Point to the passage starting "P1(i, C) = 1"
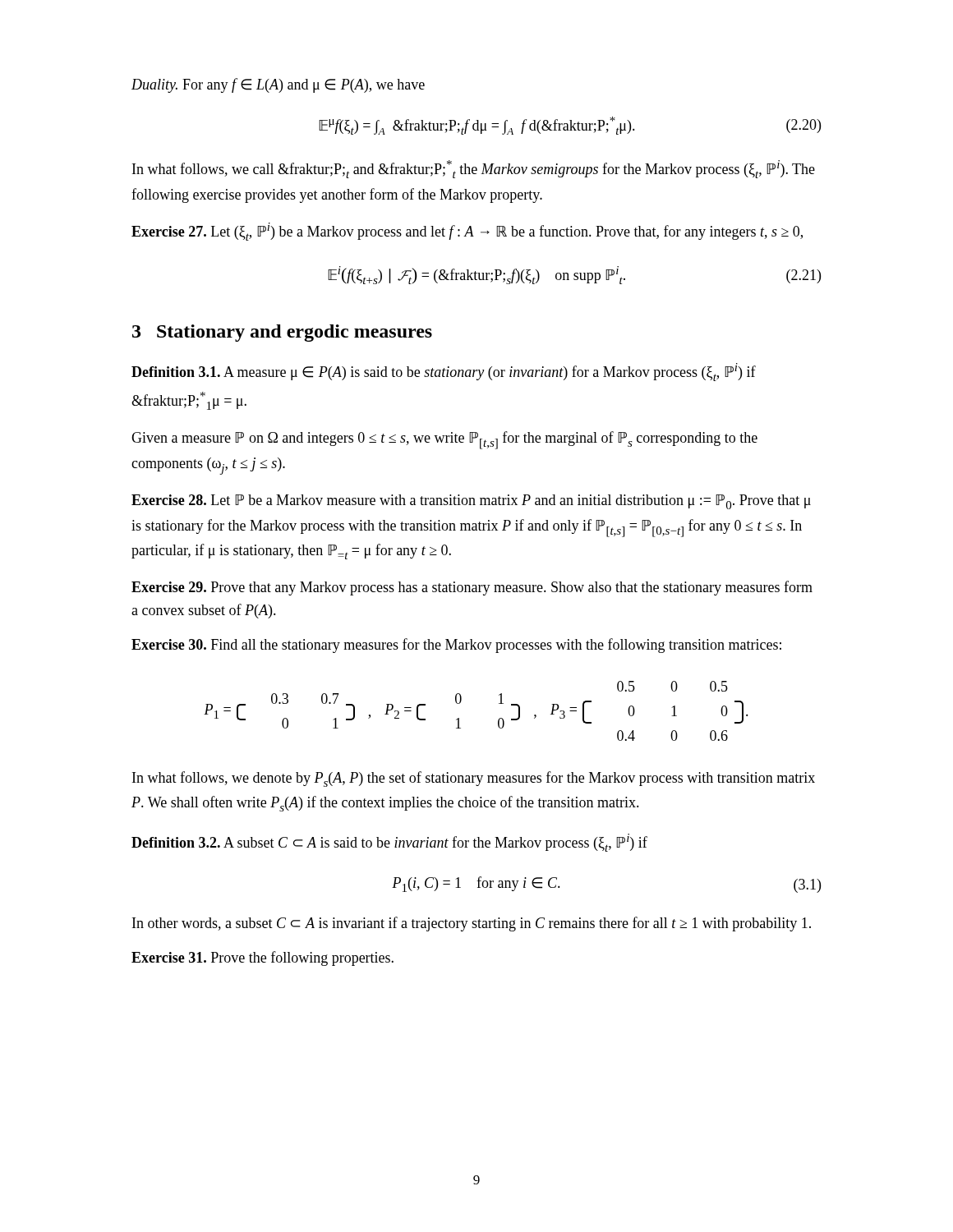 click(483, 884)
